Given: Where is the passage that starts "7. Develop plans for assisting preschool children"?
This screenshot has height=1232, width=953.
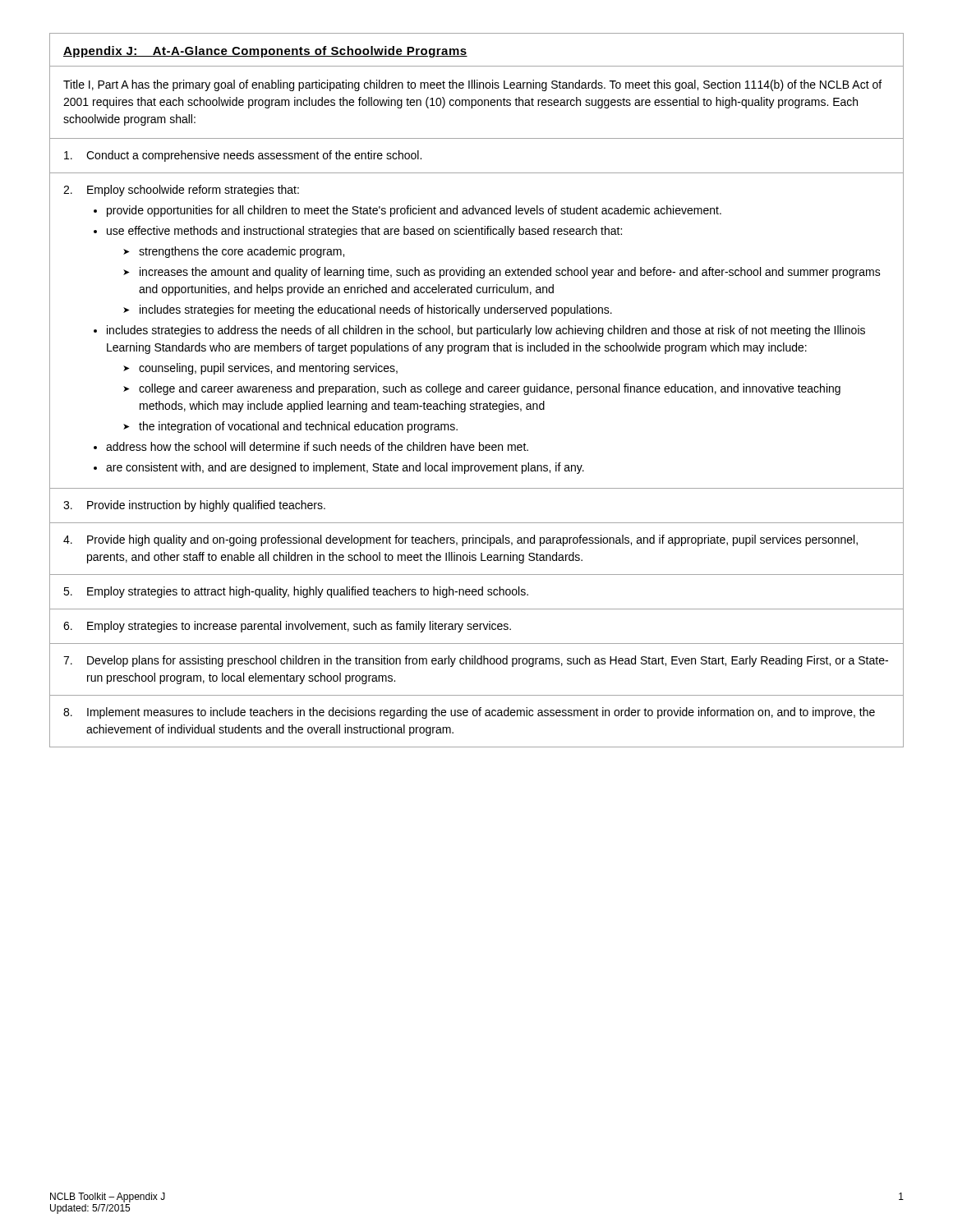Looking at the screenshot, I should (x=476, y=669).
